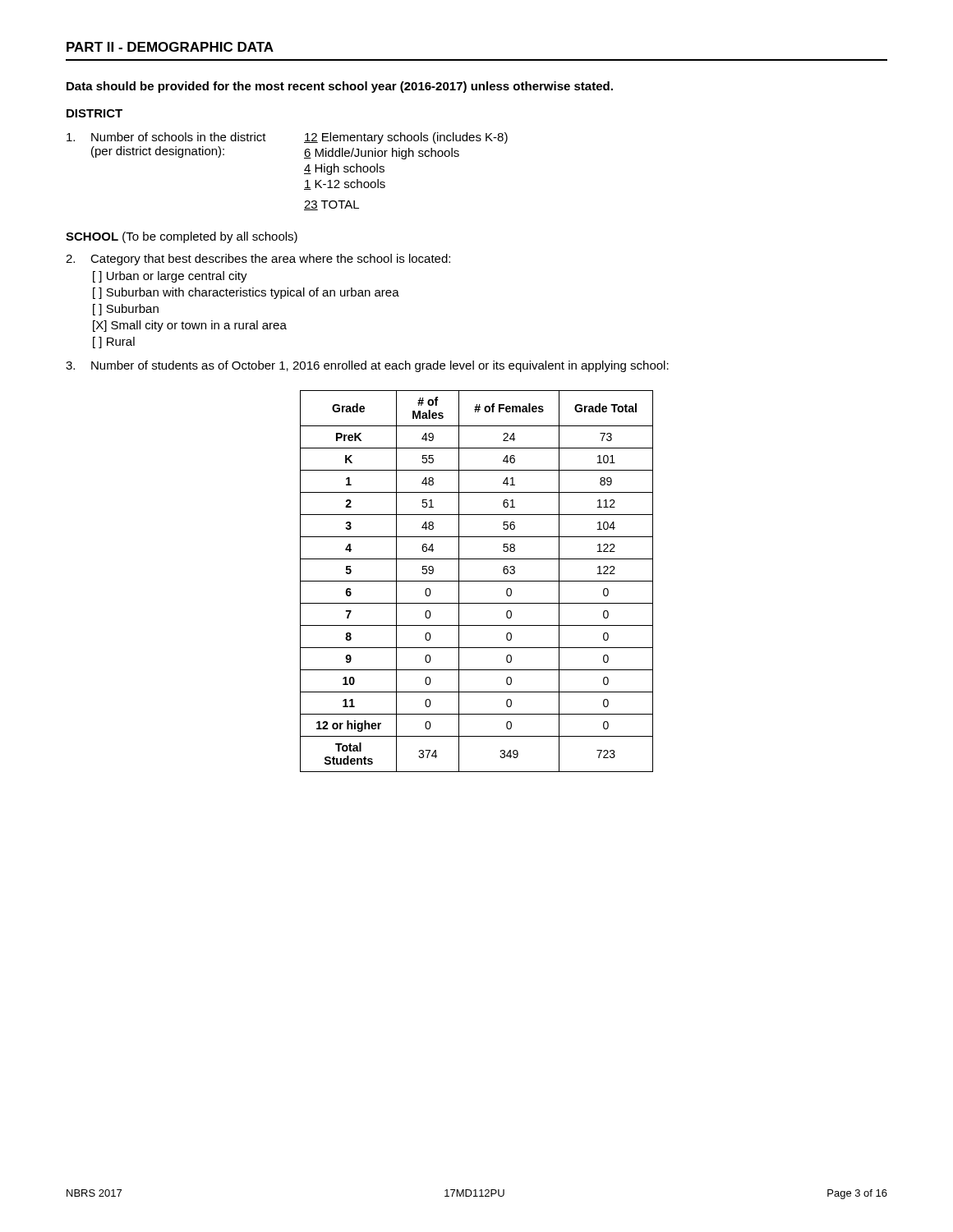Find the block on this page that starts "[X] Small city or town in"
953x1232 pixels.
pyautogui.click(x=189, y=325)
